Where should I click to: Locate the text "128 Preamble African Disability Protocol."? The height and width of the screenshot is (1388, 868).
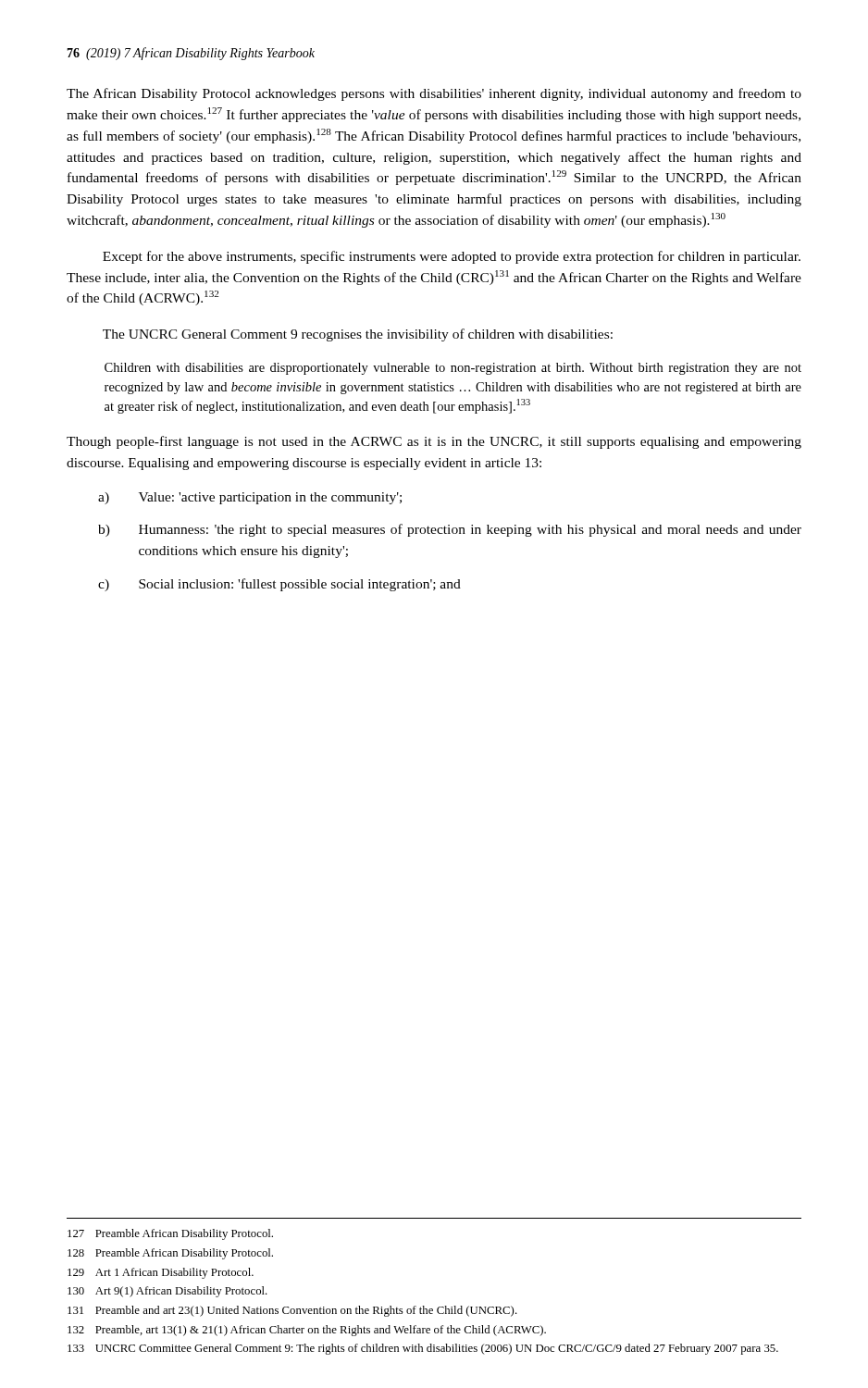point(170,1254)
